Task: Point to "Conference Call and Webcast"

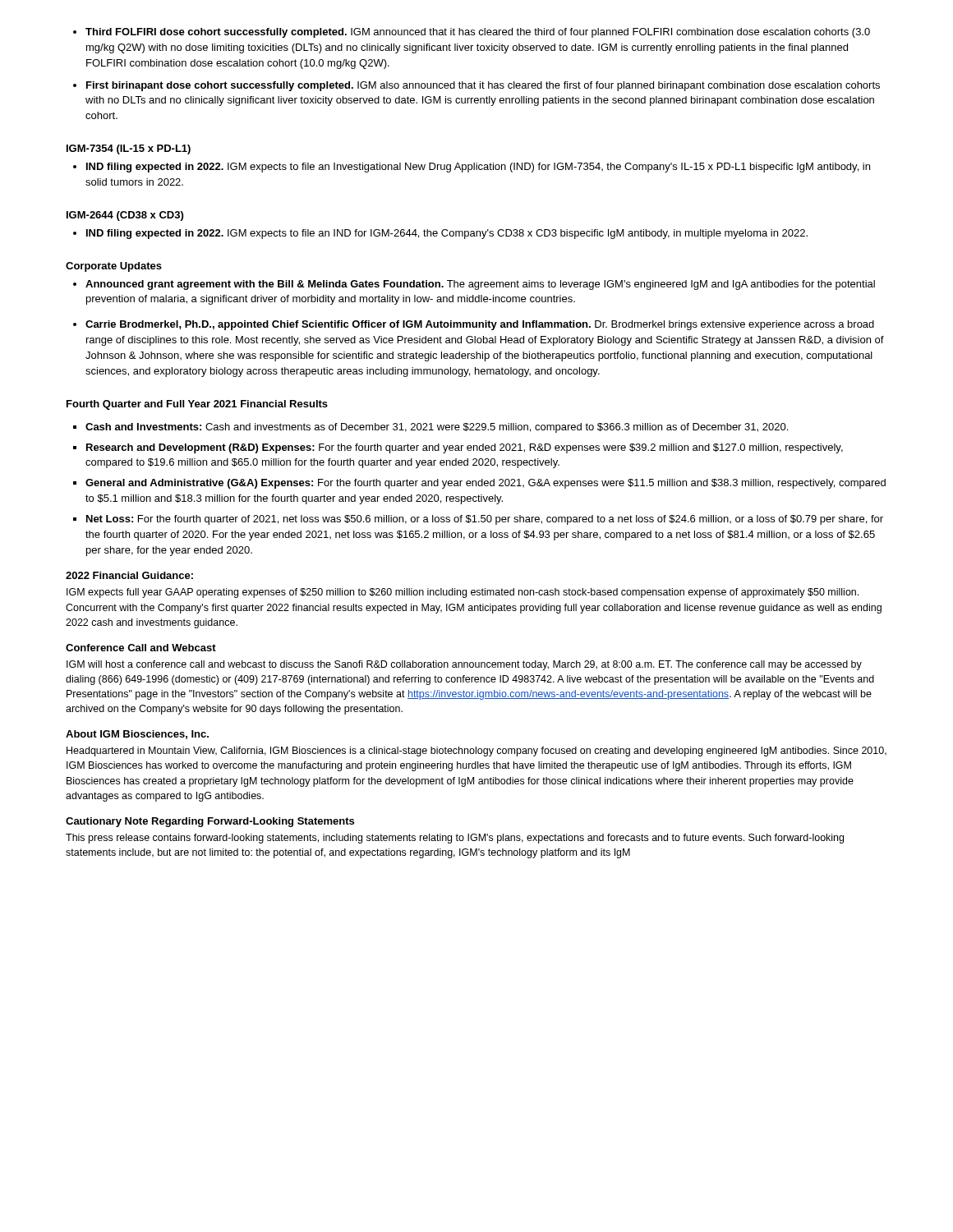Action: (141, 647)
